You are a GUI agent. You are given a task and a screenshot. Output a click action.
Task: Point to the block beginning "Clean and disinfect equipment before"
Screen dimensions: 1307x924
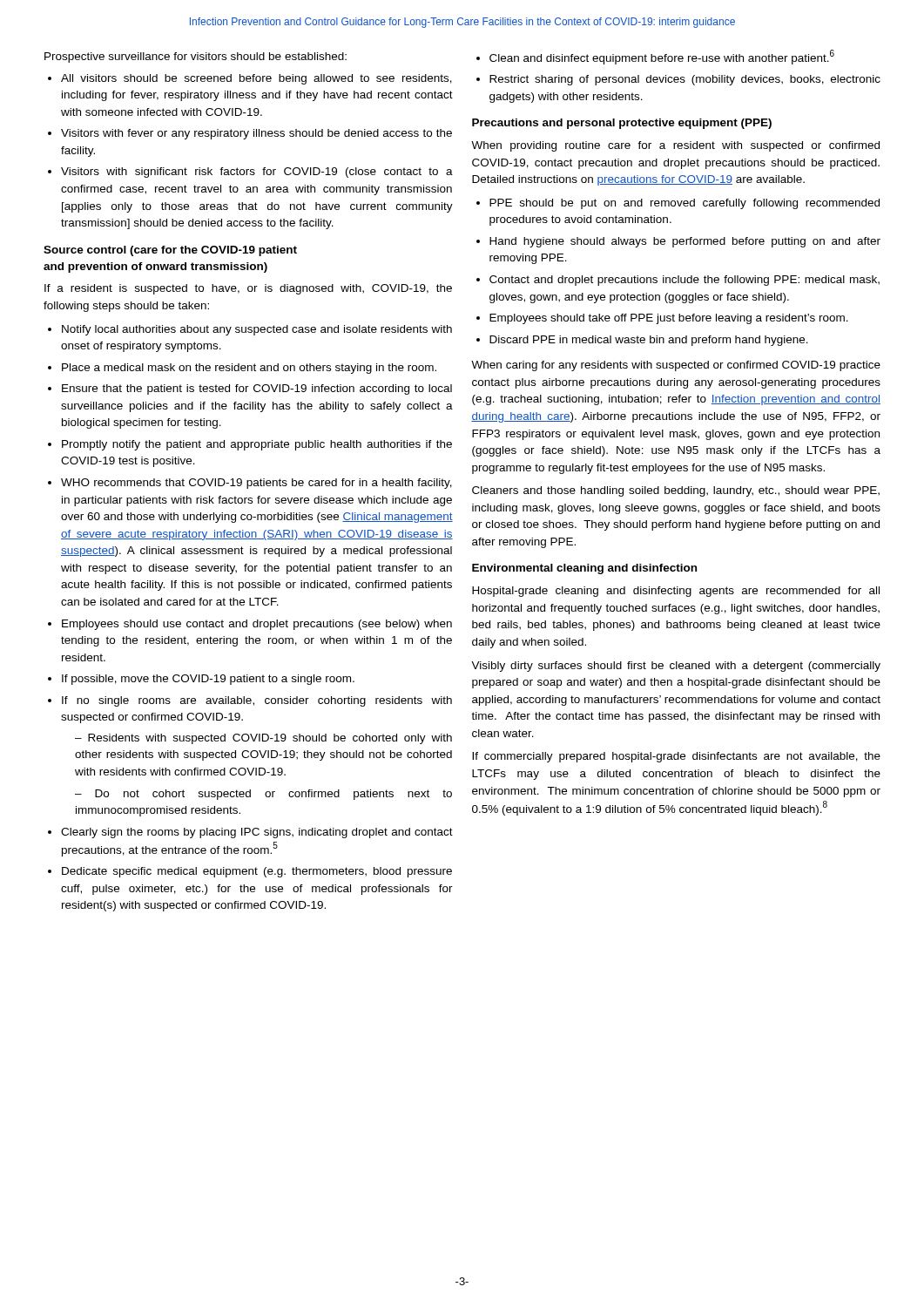[685, 57]
